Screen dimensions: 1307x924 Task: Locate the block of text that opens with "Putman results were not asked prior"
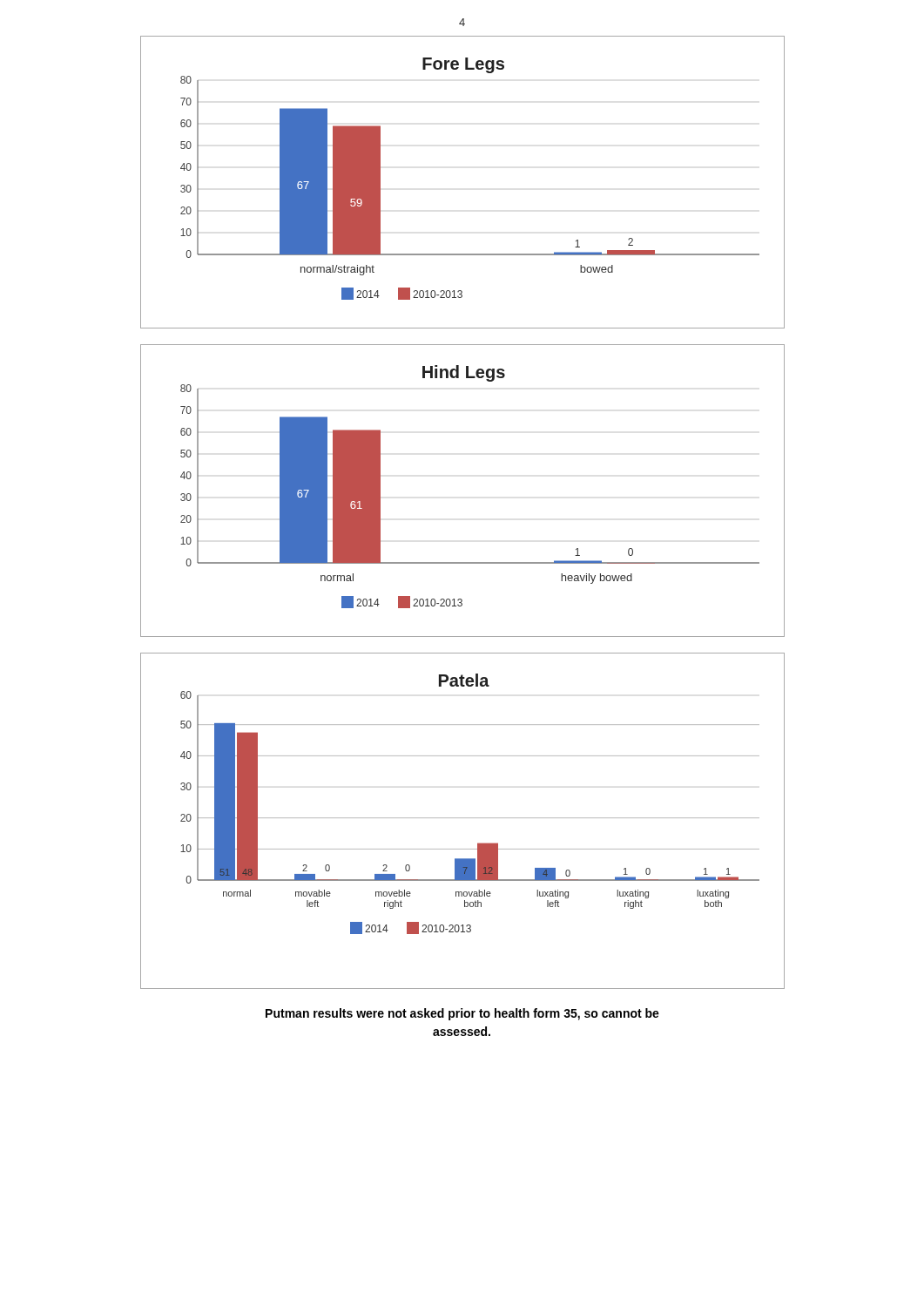tap(462, 1023)
